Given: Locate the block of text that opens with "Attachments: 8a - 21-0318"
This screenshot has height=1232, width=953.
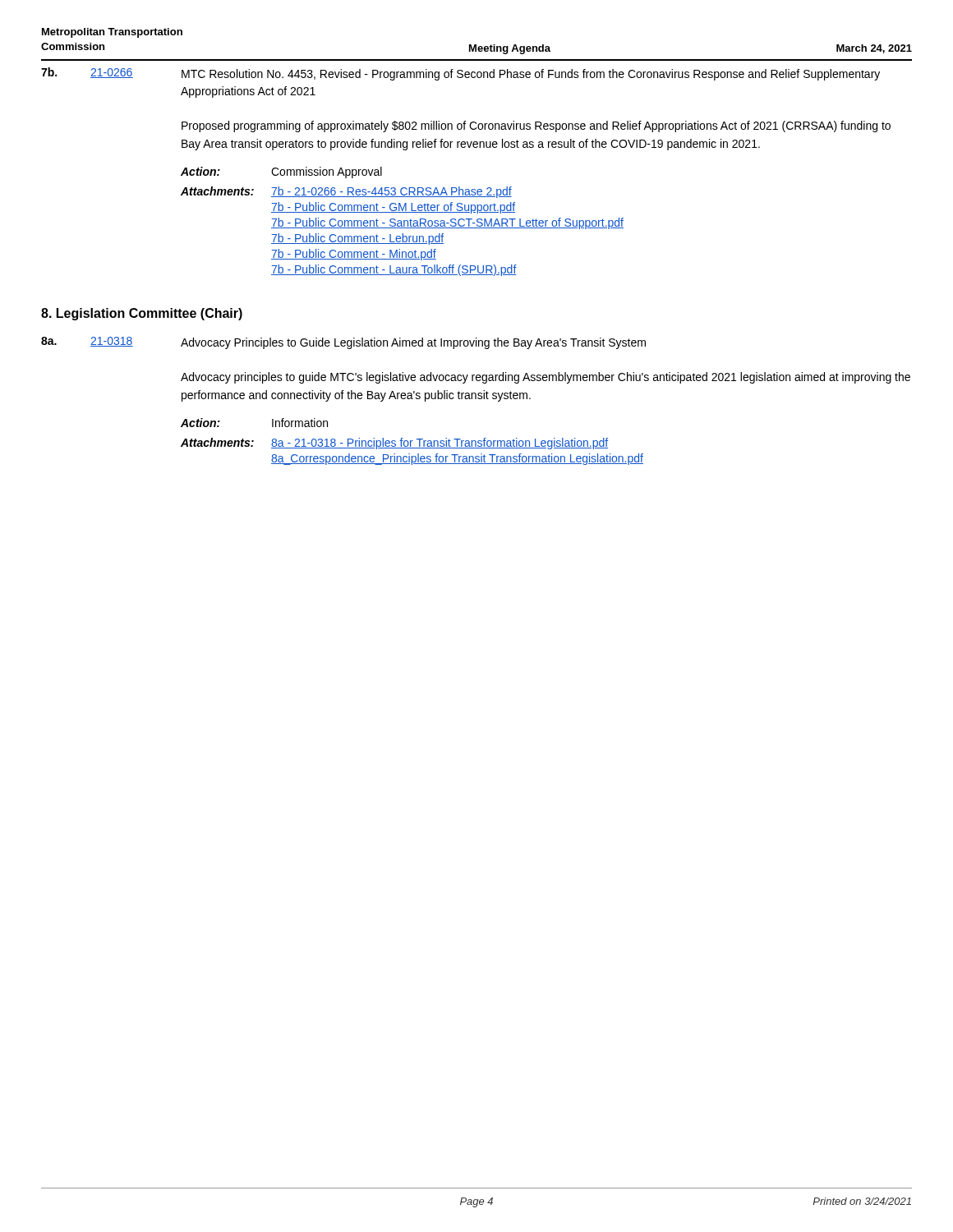Looking at the screenshot, I should (x=476, y=451).
